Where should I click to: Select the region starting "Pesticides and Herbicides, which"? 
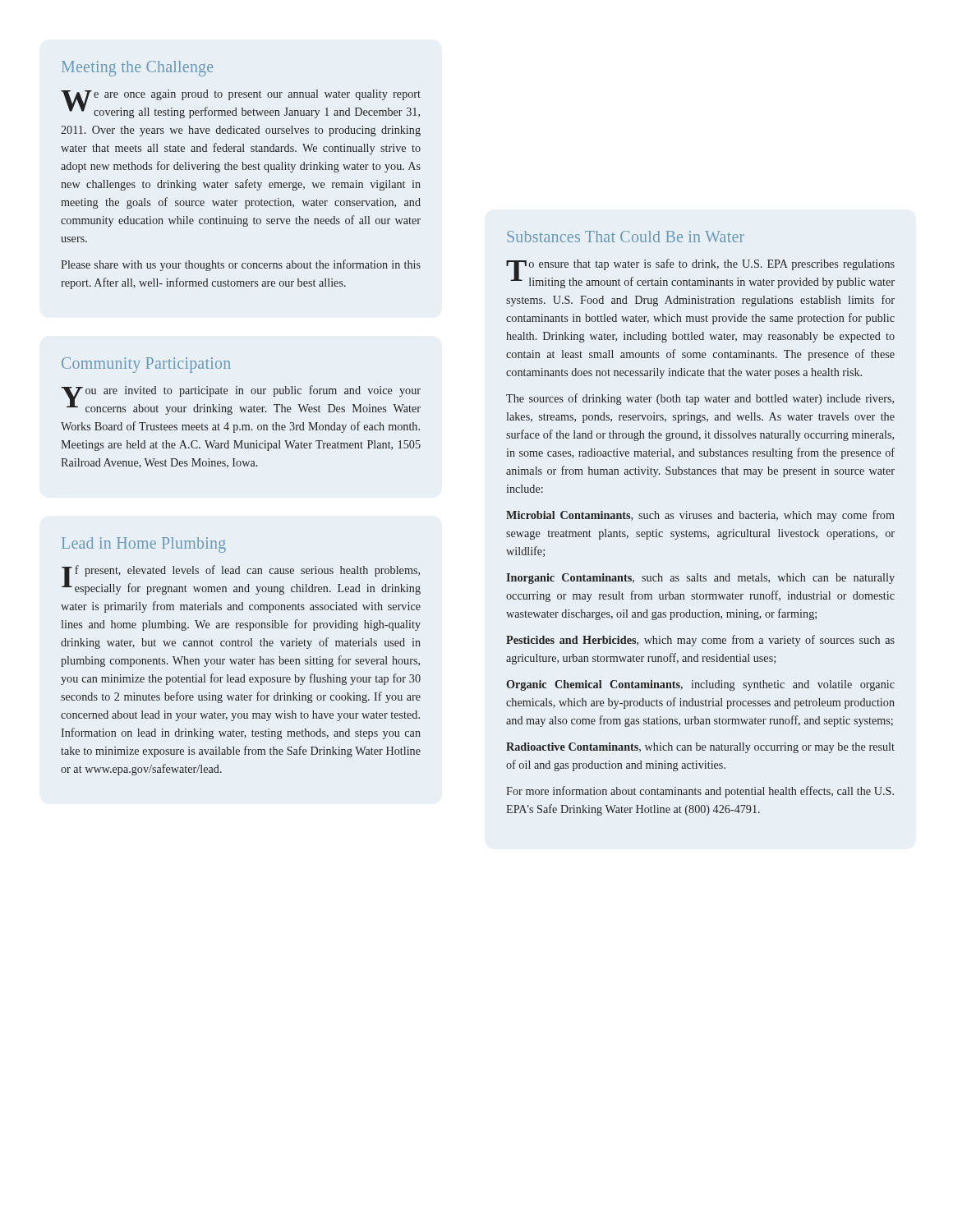click(700, 649)
